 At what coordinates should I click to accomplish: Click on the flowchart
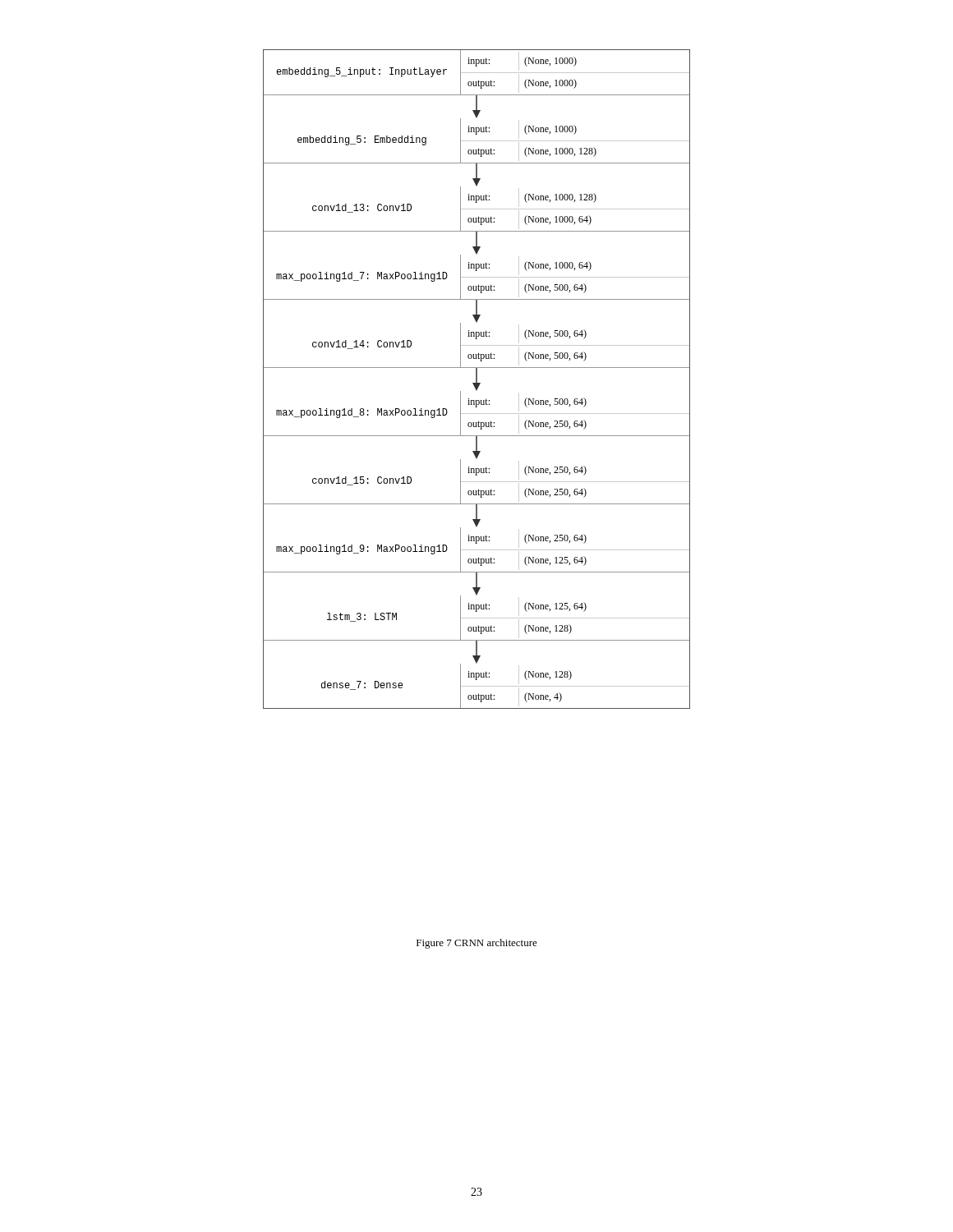pyautogui.click(x=476, y=379)
